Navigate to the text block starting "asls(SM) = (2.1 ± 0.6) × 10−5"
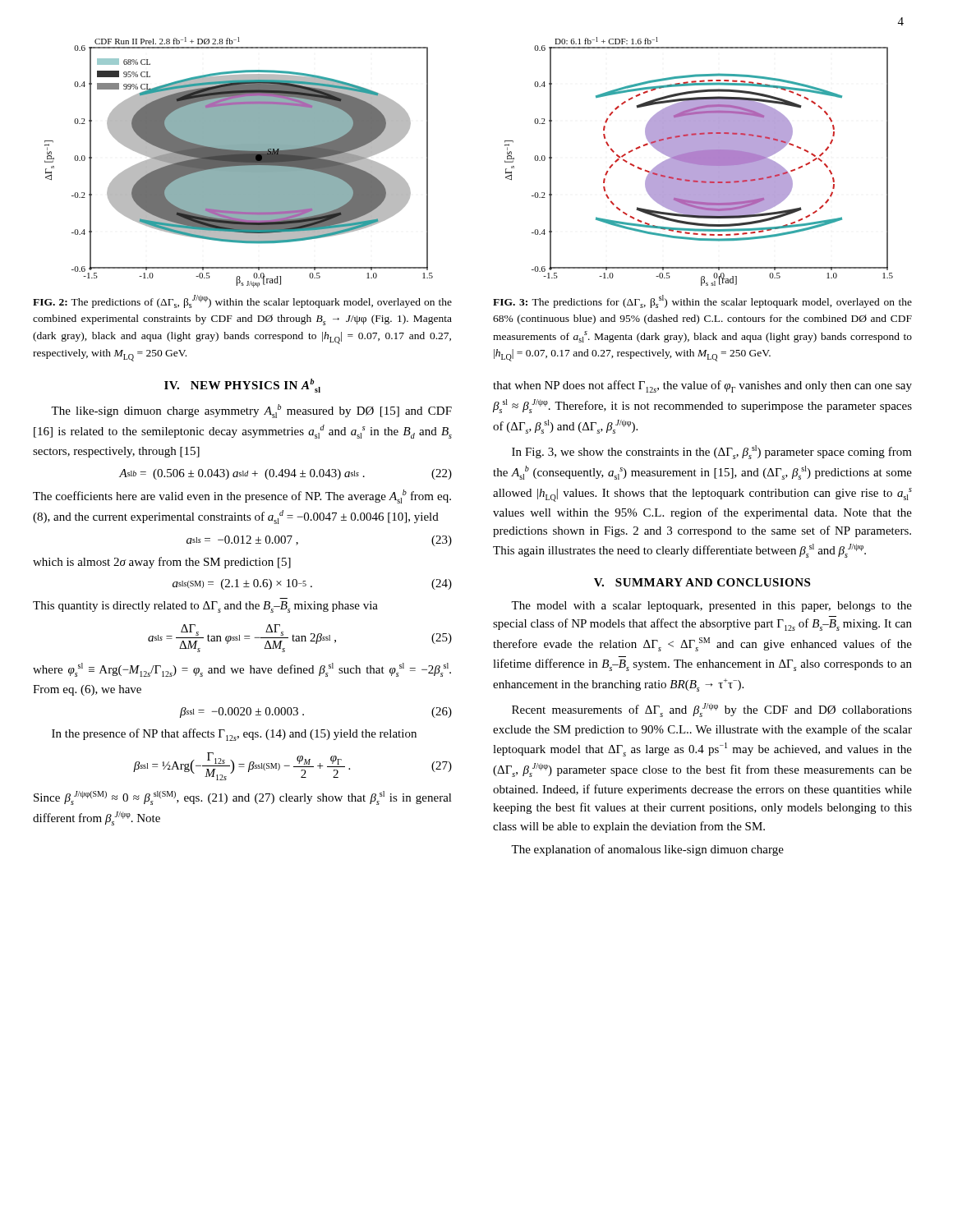The height and width of the screenshot is (1232, 953). coord(242,584)
